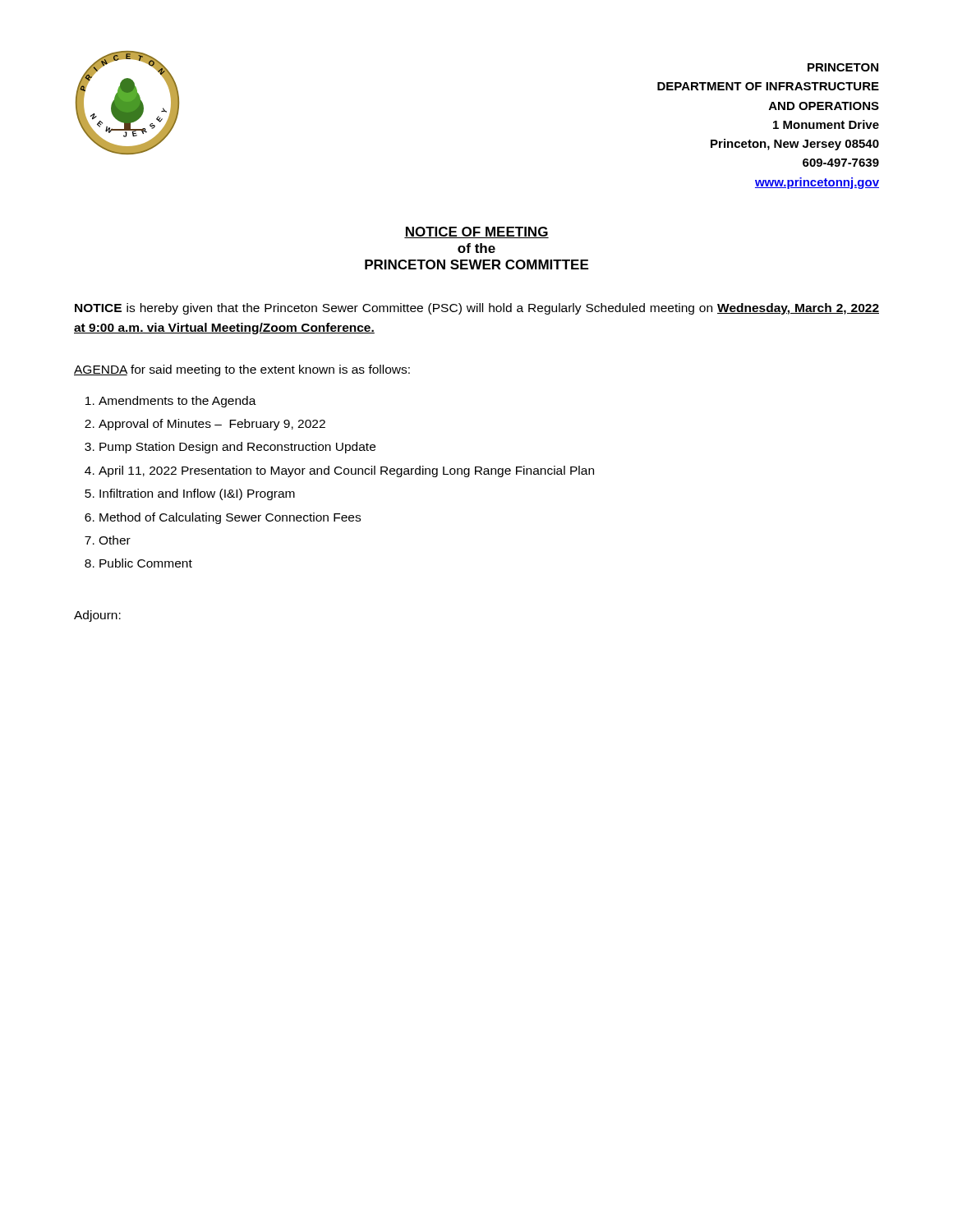This screenshot has height=1232, width=953.
Task: Locate the list item that says "Approval of Minutes – February 9, 2022"
Action: 212,425
